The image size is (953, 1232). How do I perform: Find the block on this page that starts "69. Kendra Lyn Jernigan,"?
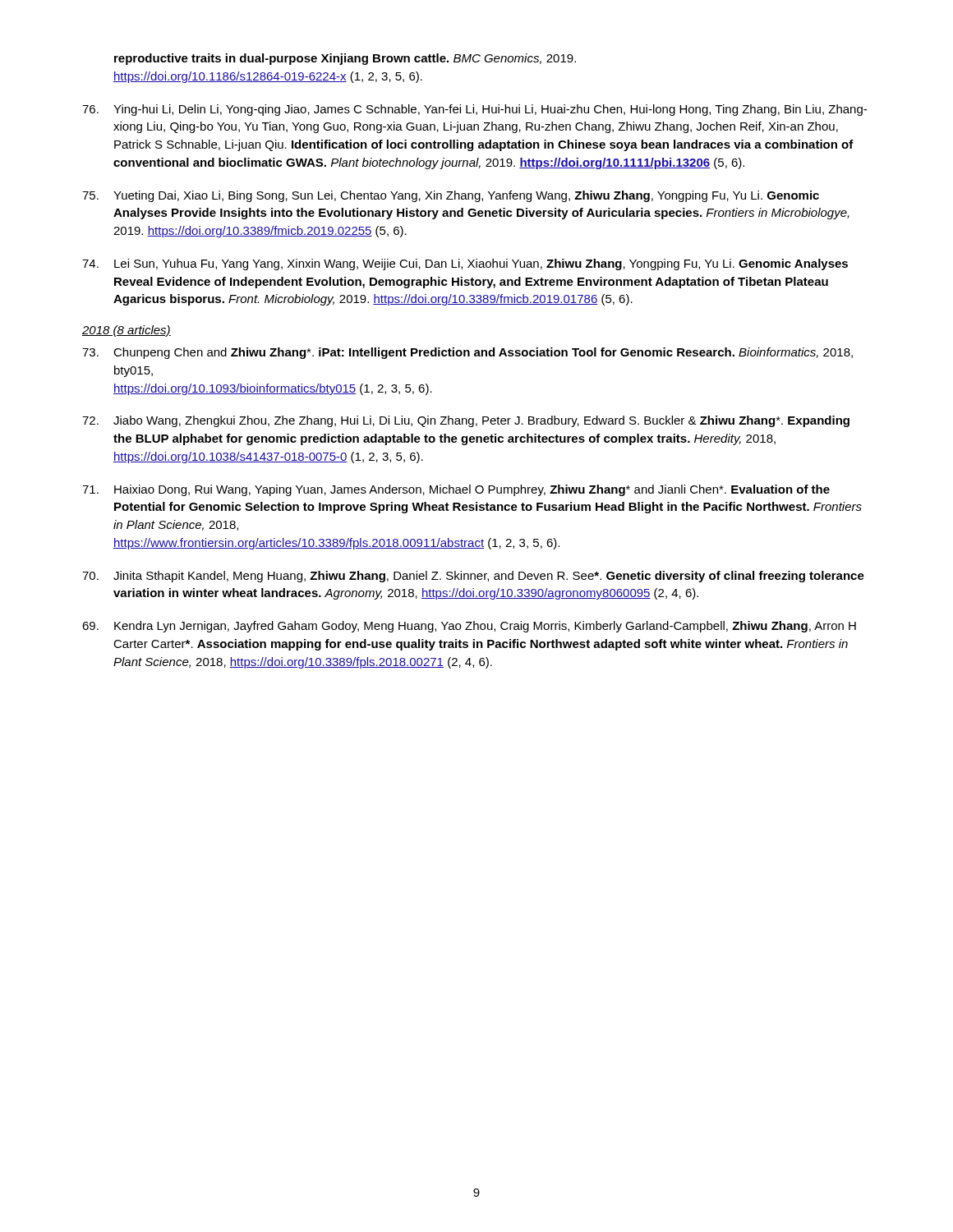point(476,644)
